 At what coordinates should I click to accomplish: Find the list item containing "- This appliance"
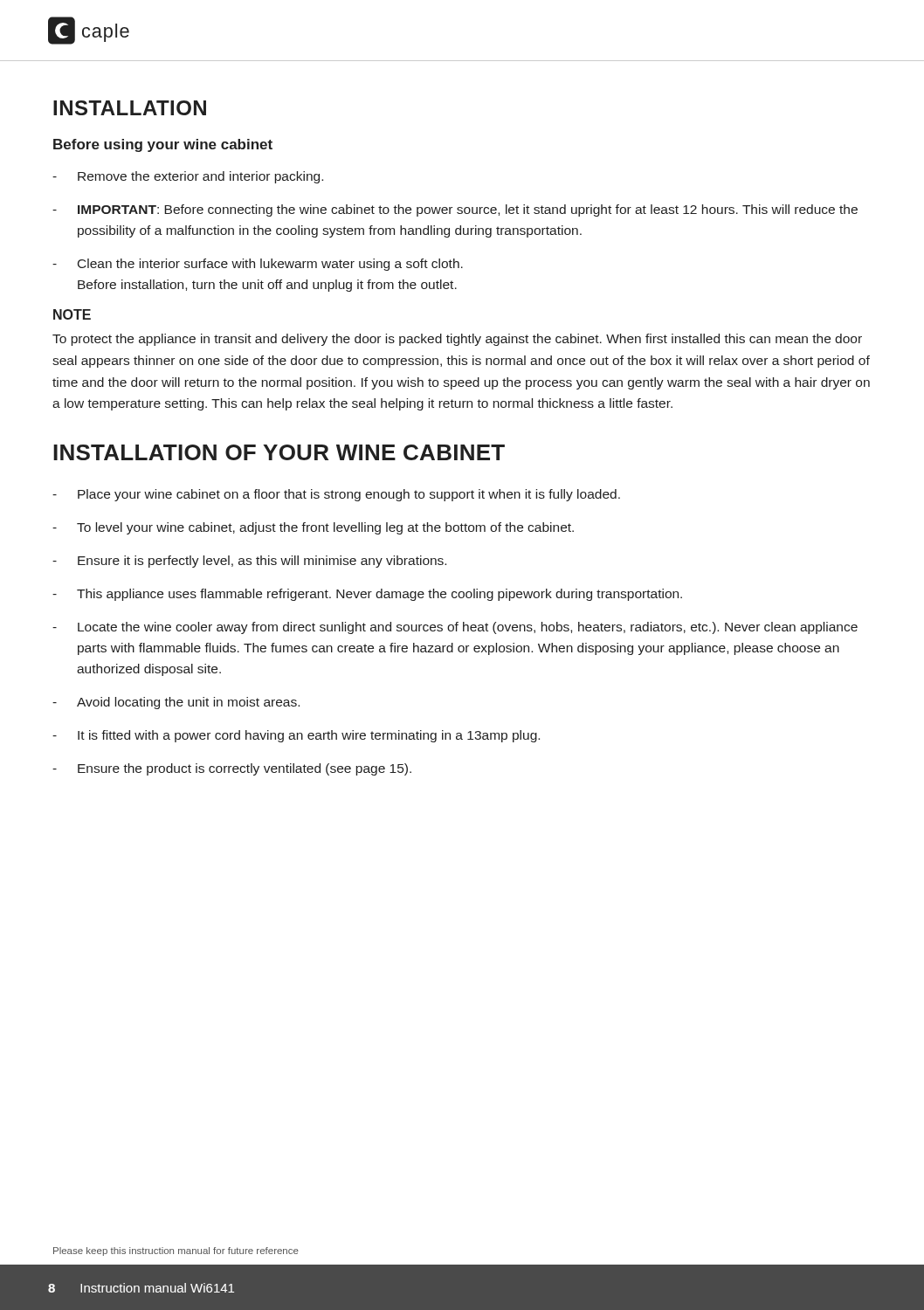click(x=368, y=594)
